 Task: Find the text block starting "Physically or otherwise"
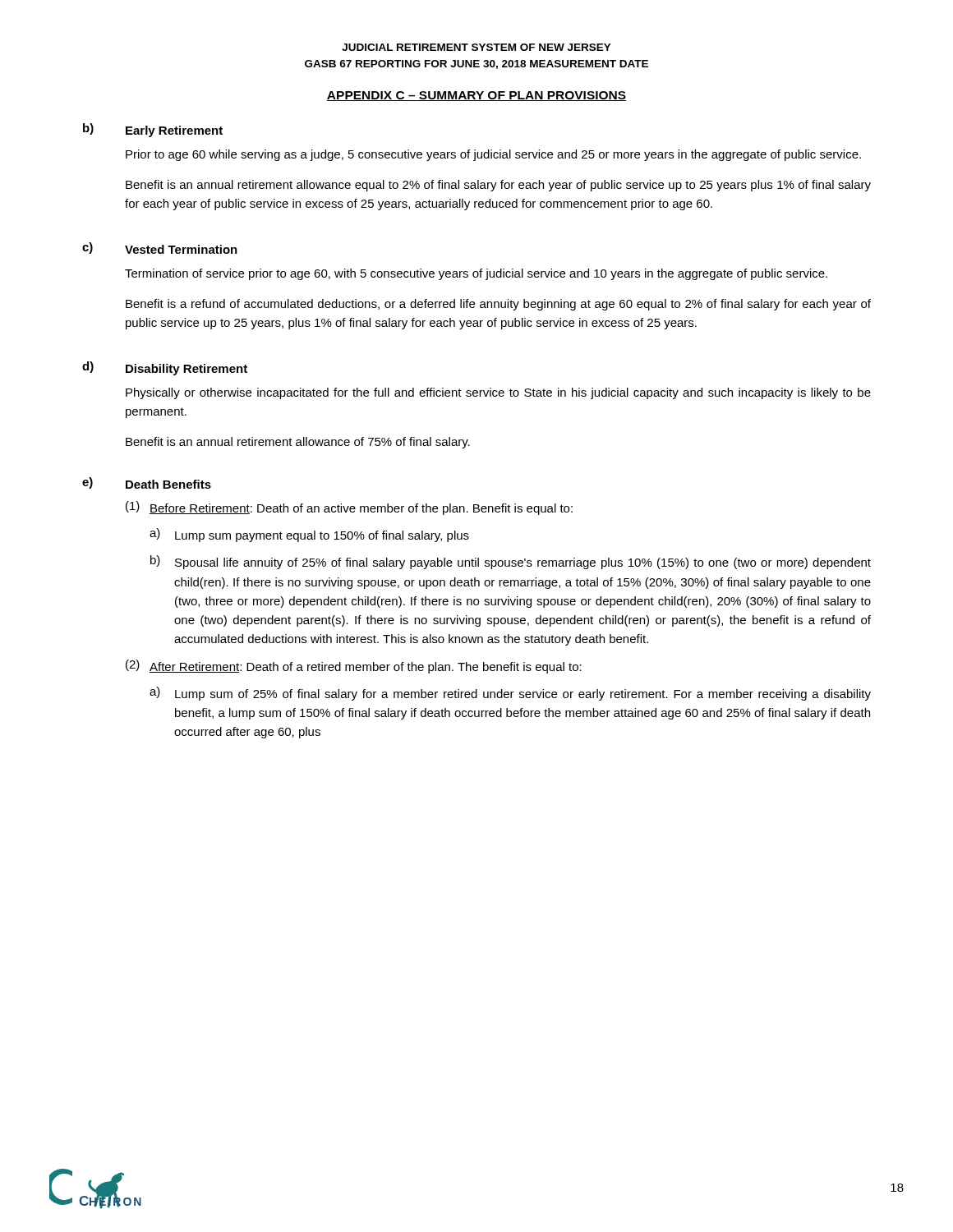click(x=498, y=402)
